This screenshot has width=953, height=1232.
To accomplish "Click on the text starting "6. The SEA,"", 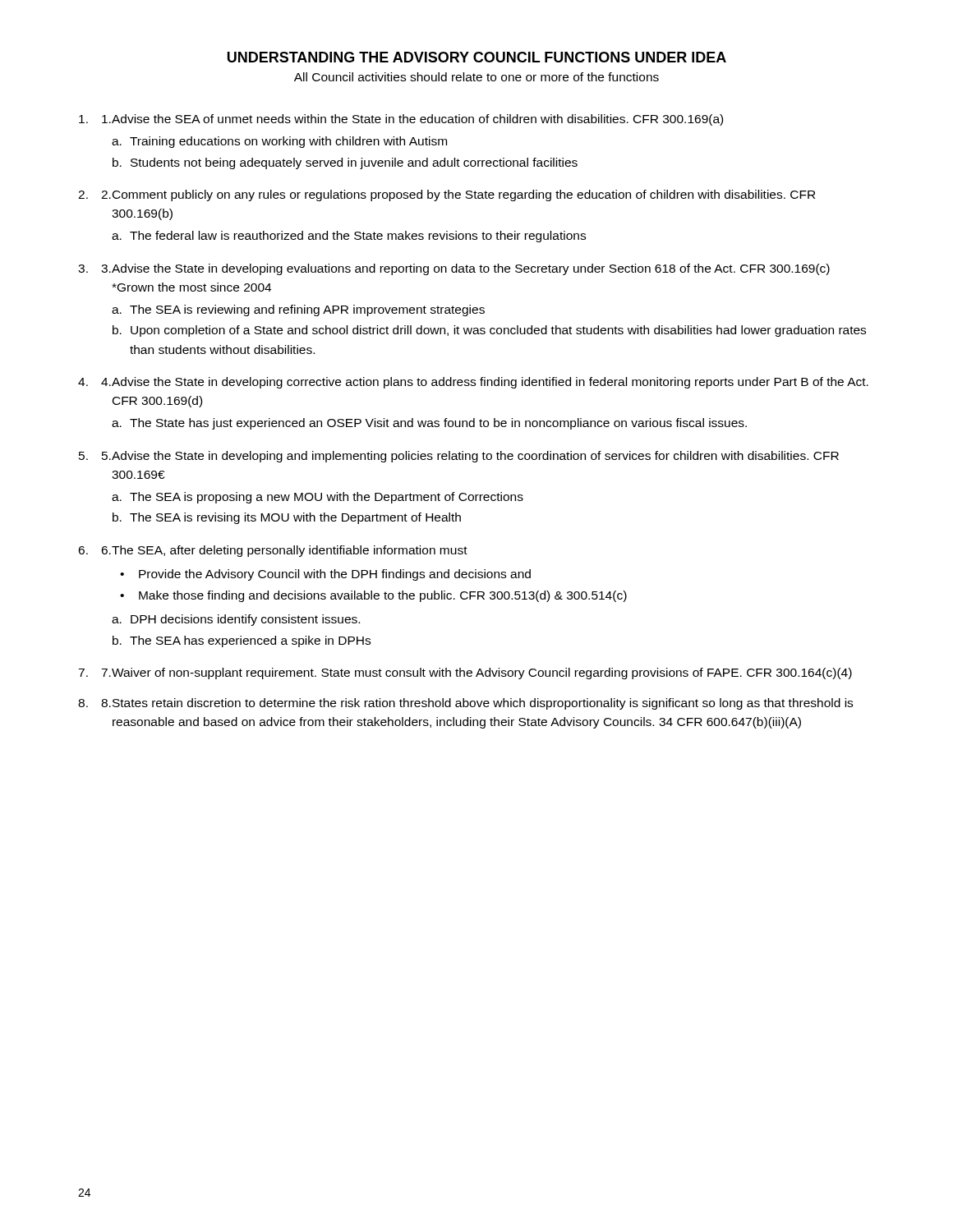I will pos(488,596).
